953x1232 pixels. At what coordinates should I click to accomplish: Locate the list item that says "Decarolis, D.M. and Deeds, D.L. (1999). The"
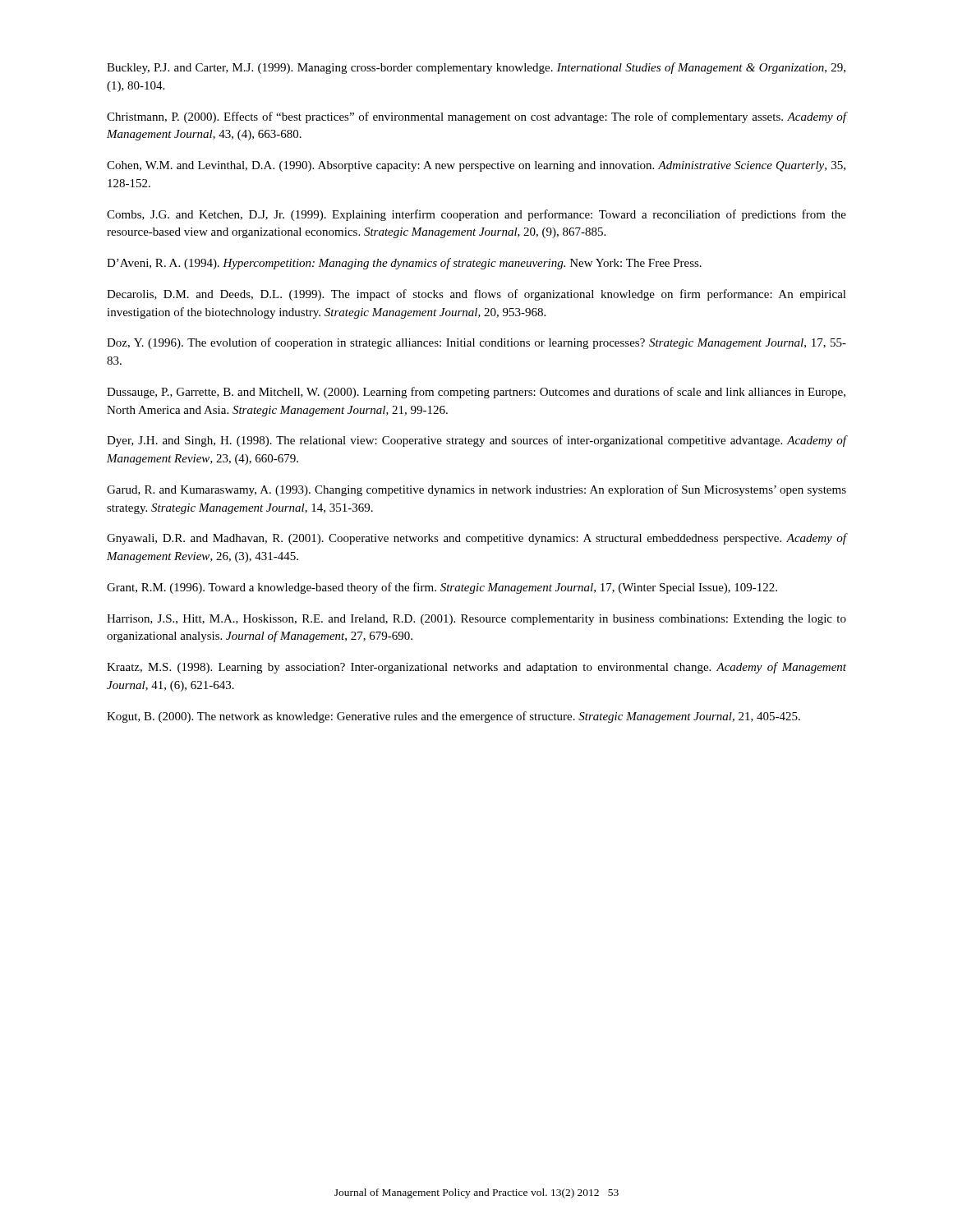click(476, 303)
